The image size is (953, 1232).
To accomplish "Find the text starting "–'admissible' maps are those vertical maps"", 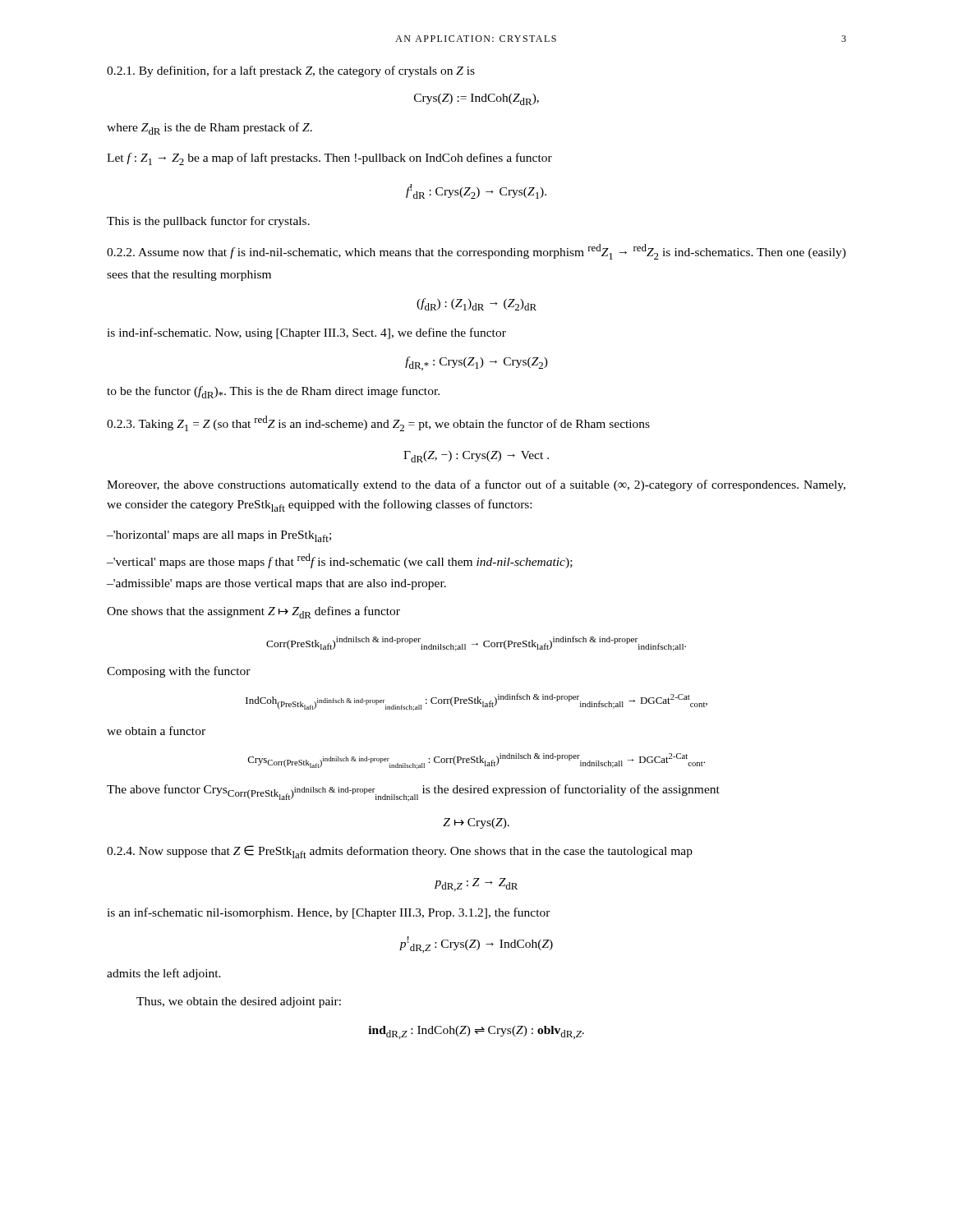I will point(277,582).
